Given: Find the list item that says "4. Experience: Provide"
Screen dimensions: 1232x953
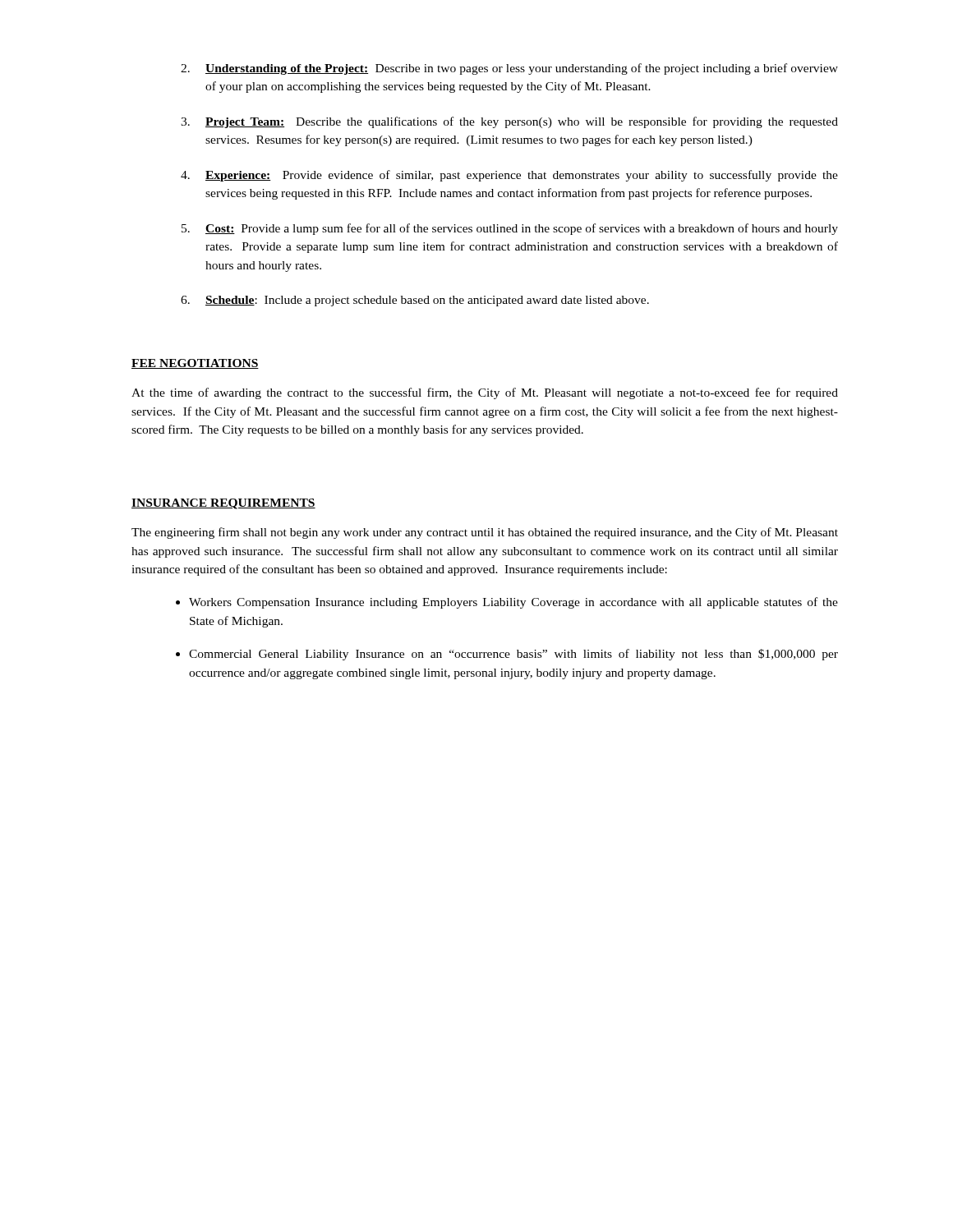Looking at the screenshot, I should [x=509, y=184].
